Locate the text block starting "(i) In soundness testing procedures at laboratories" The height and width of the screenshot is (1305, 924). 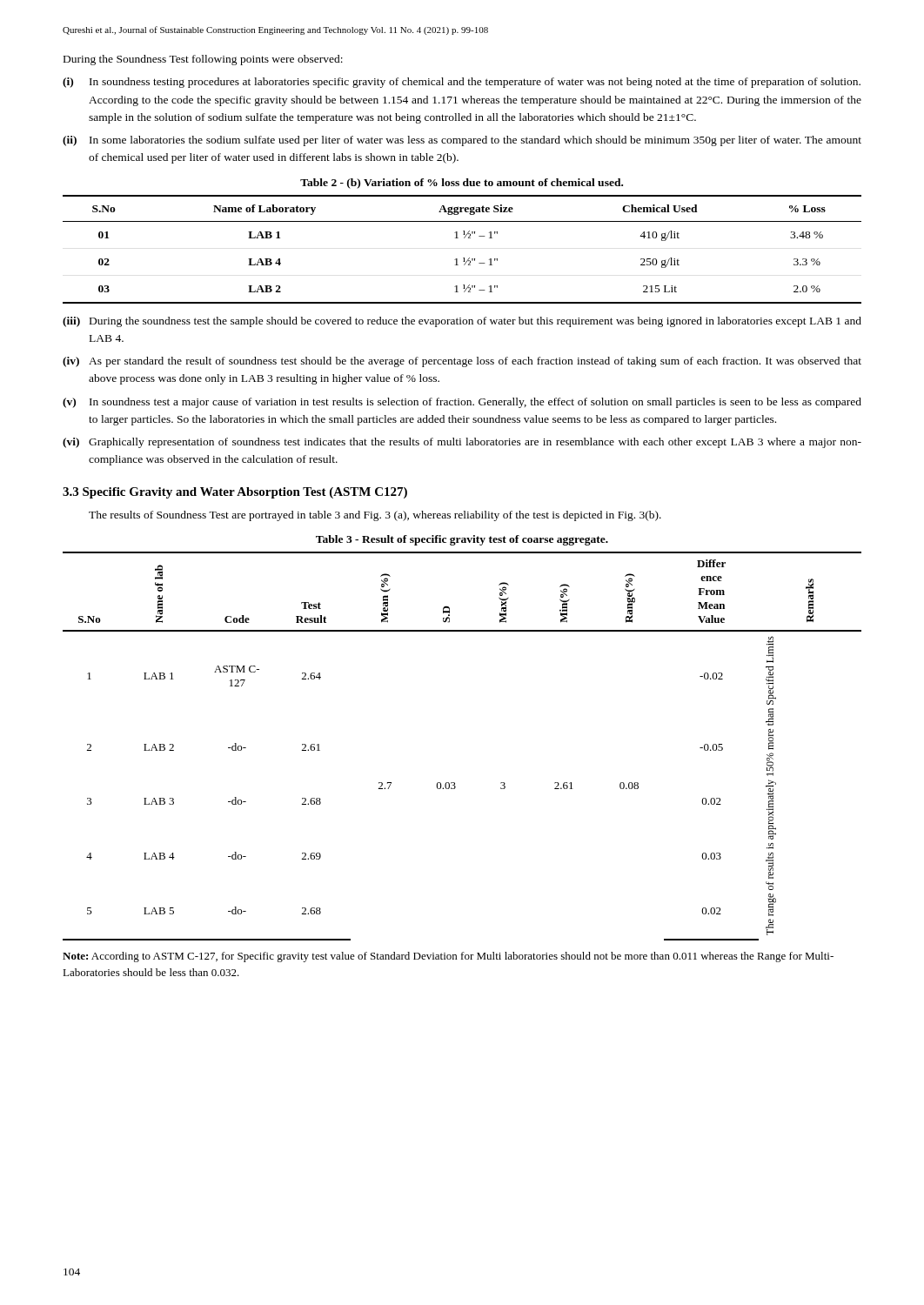462,100
